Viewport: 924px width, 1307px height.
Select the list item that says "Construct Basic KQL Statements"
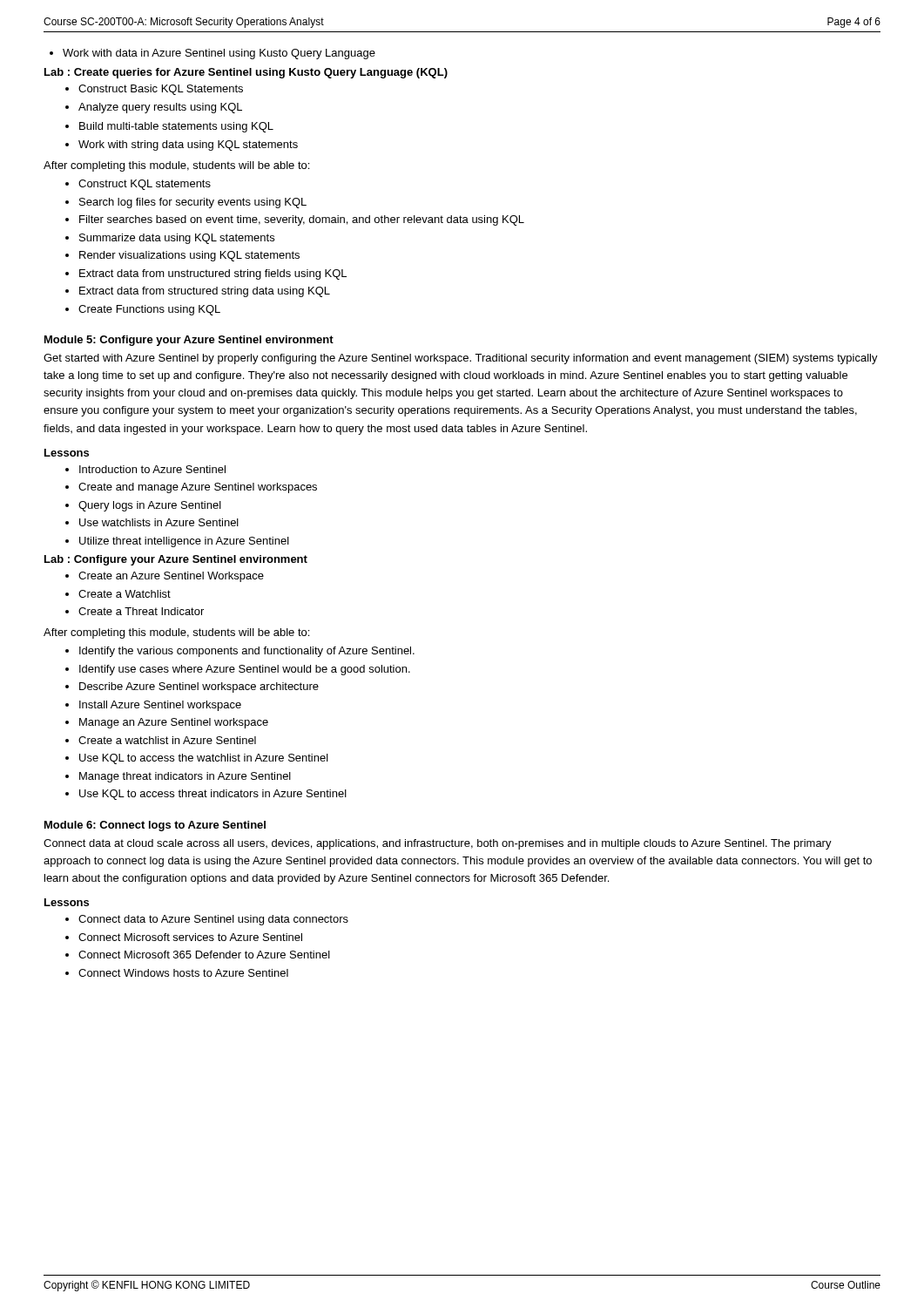click(x=154, y=90)
